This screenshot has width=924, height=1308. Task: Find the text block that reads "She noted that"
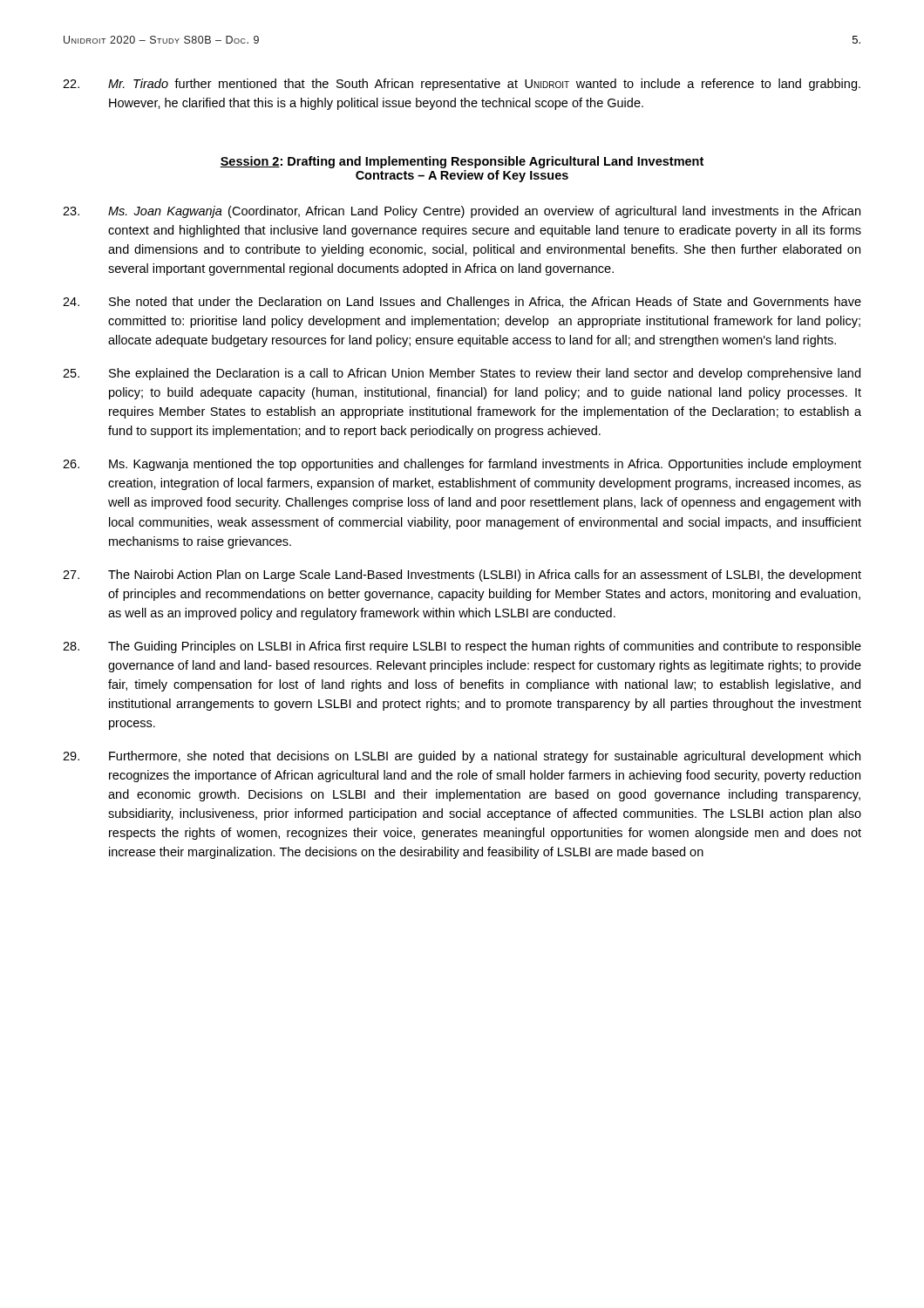pos(462,321)
